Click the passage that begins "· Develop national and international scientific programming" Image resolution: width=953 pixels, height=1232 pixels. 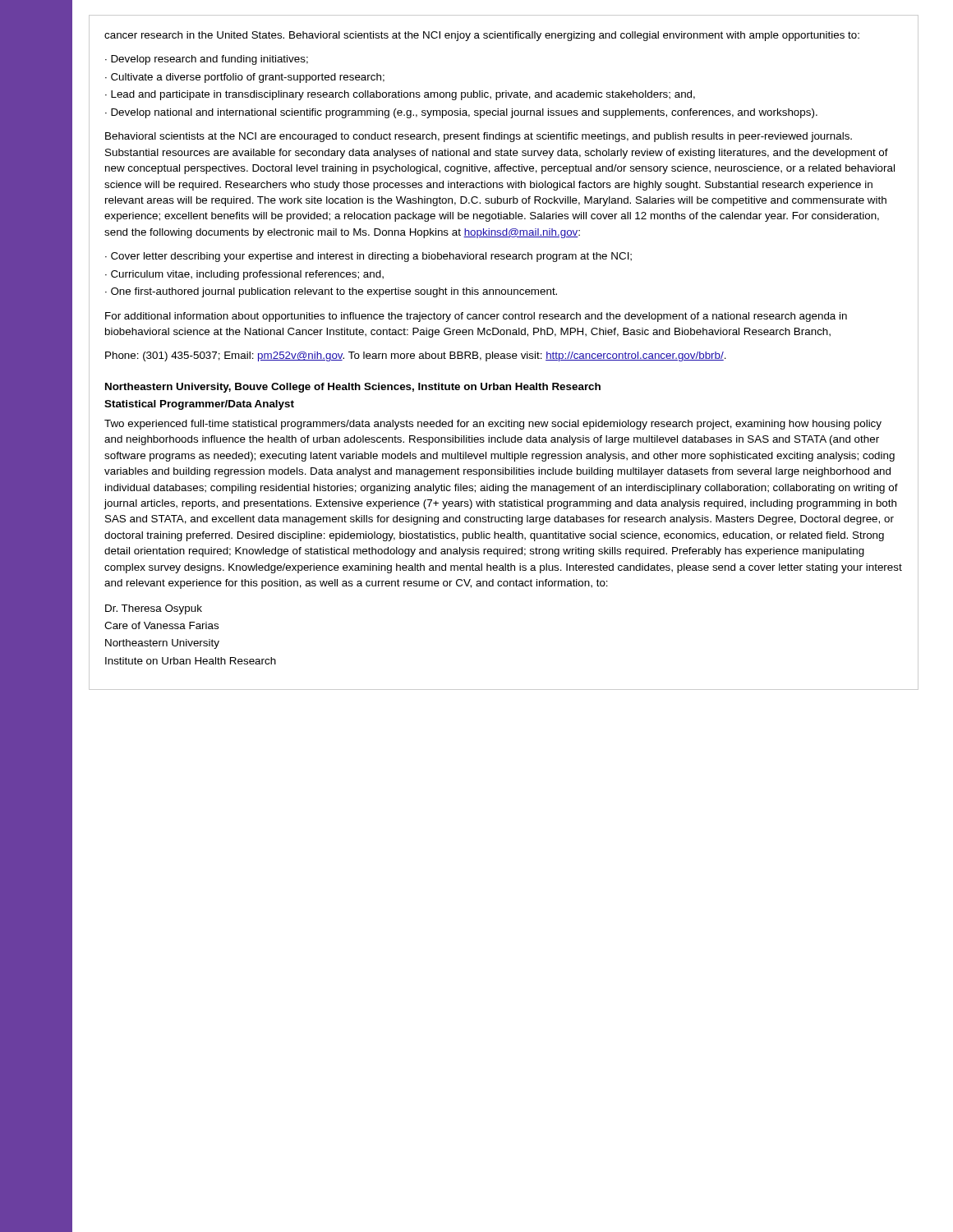click(461, 112)
